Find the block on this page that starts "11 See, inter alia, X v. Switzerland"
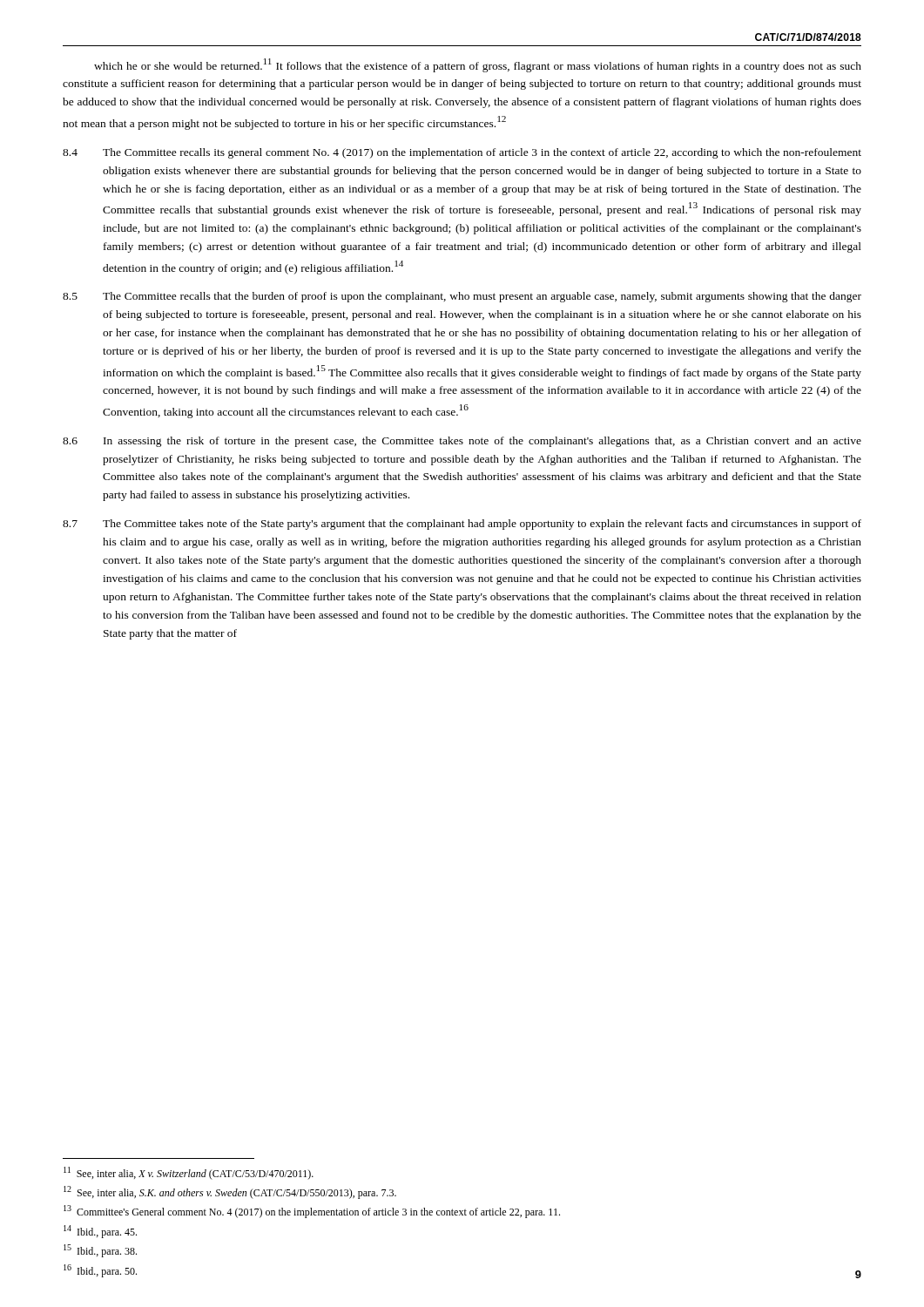 click(188, 1172)
